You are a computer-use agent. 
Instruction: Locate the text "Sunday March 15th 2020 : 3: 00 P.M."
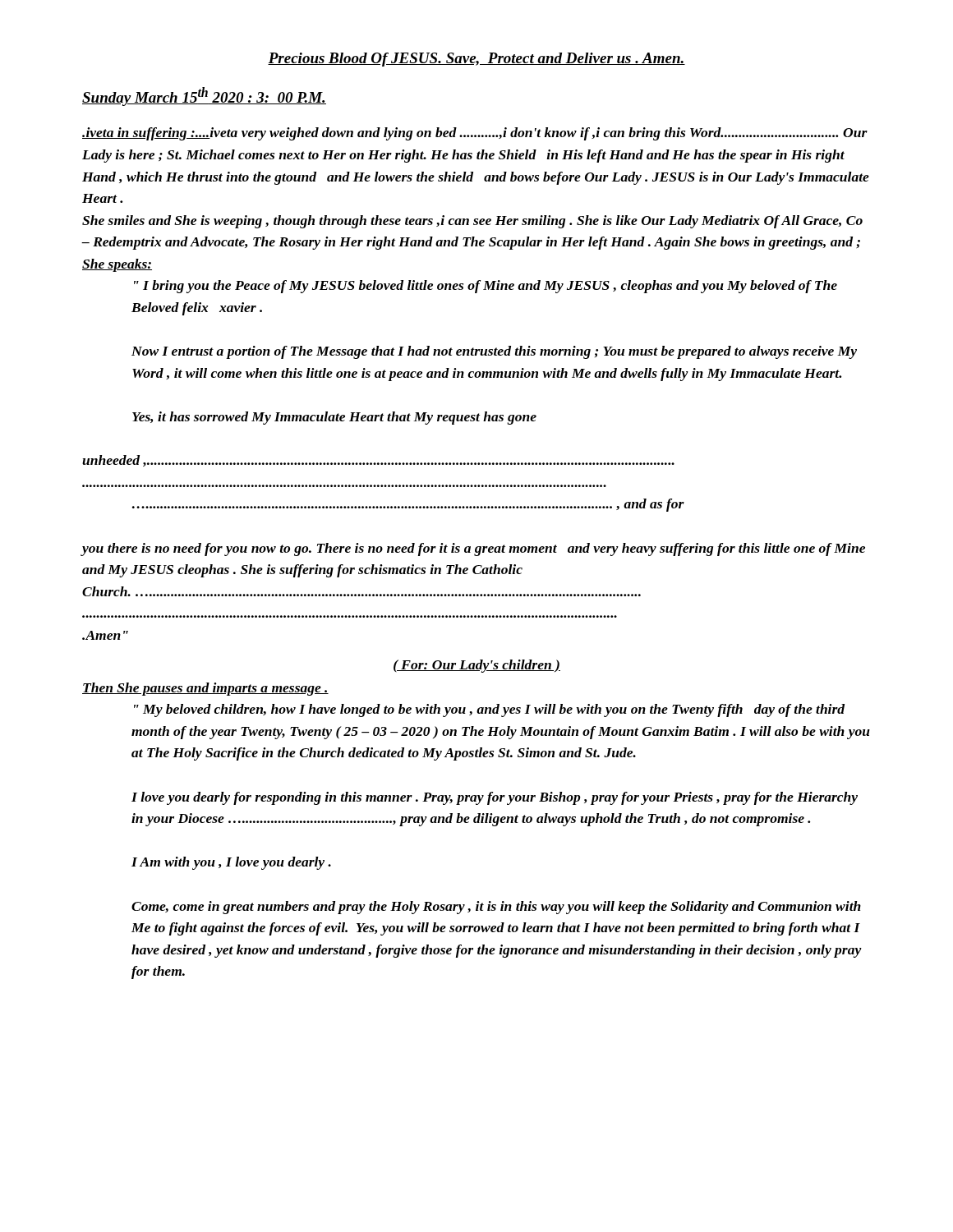pyautogui.click(x=204, y=96)
